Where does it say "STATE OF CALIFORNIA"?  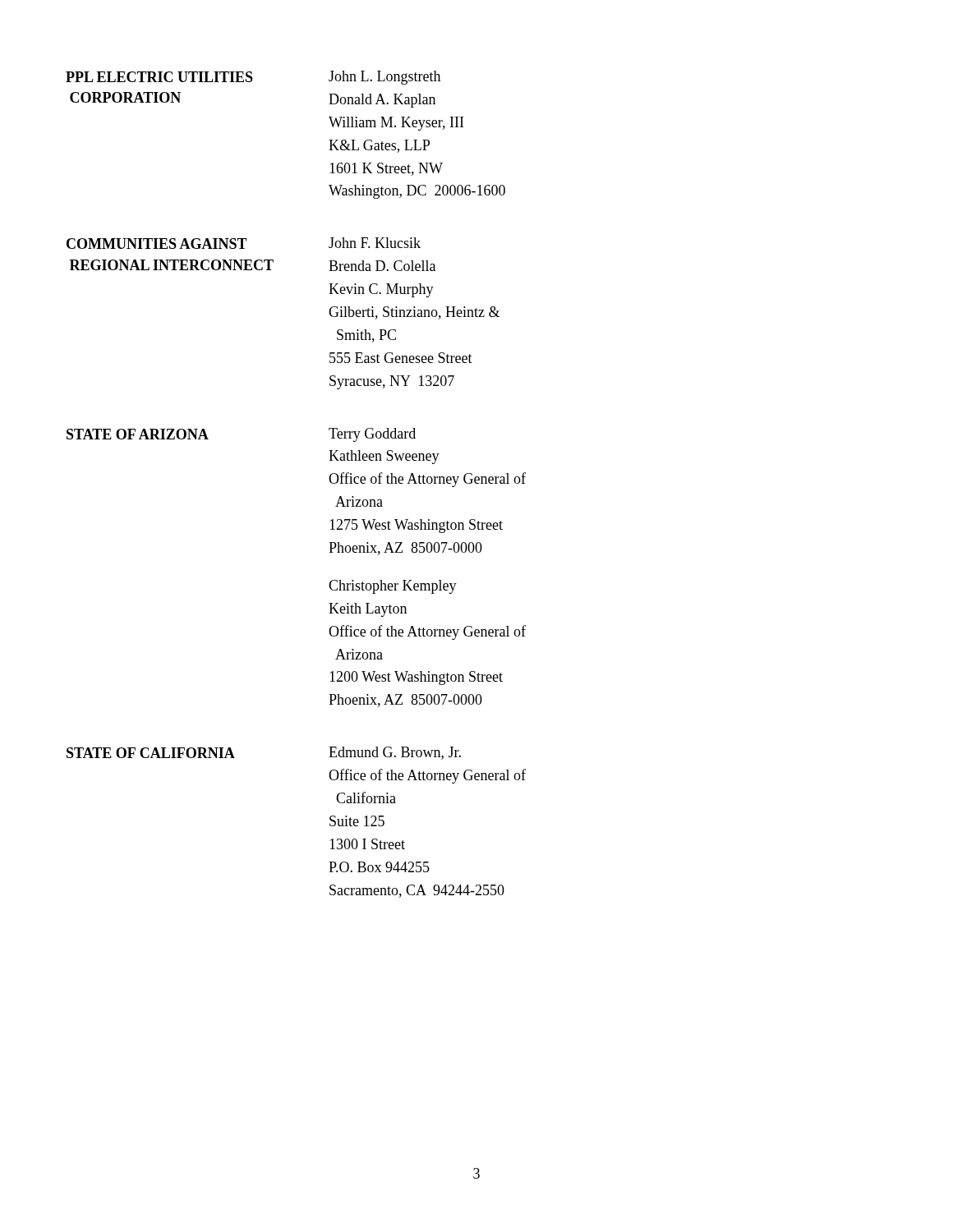click(x=150, y=753)
